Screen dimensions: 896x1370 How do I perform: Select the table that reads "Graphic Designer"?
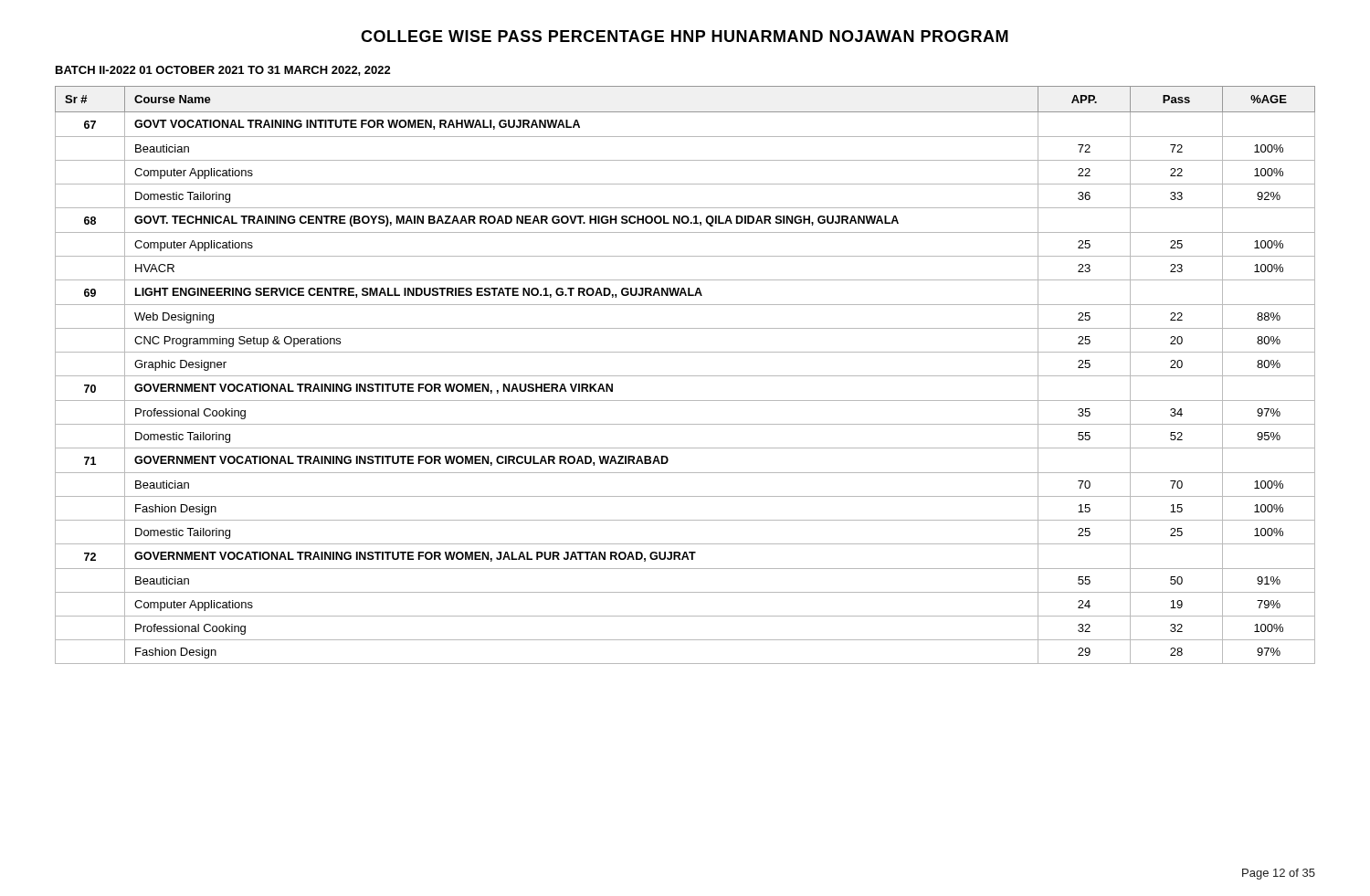(x=685, y=375)
